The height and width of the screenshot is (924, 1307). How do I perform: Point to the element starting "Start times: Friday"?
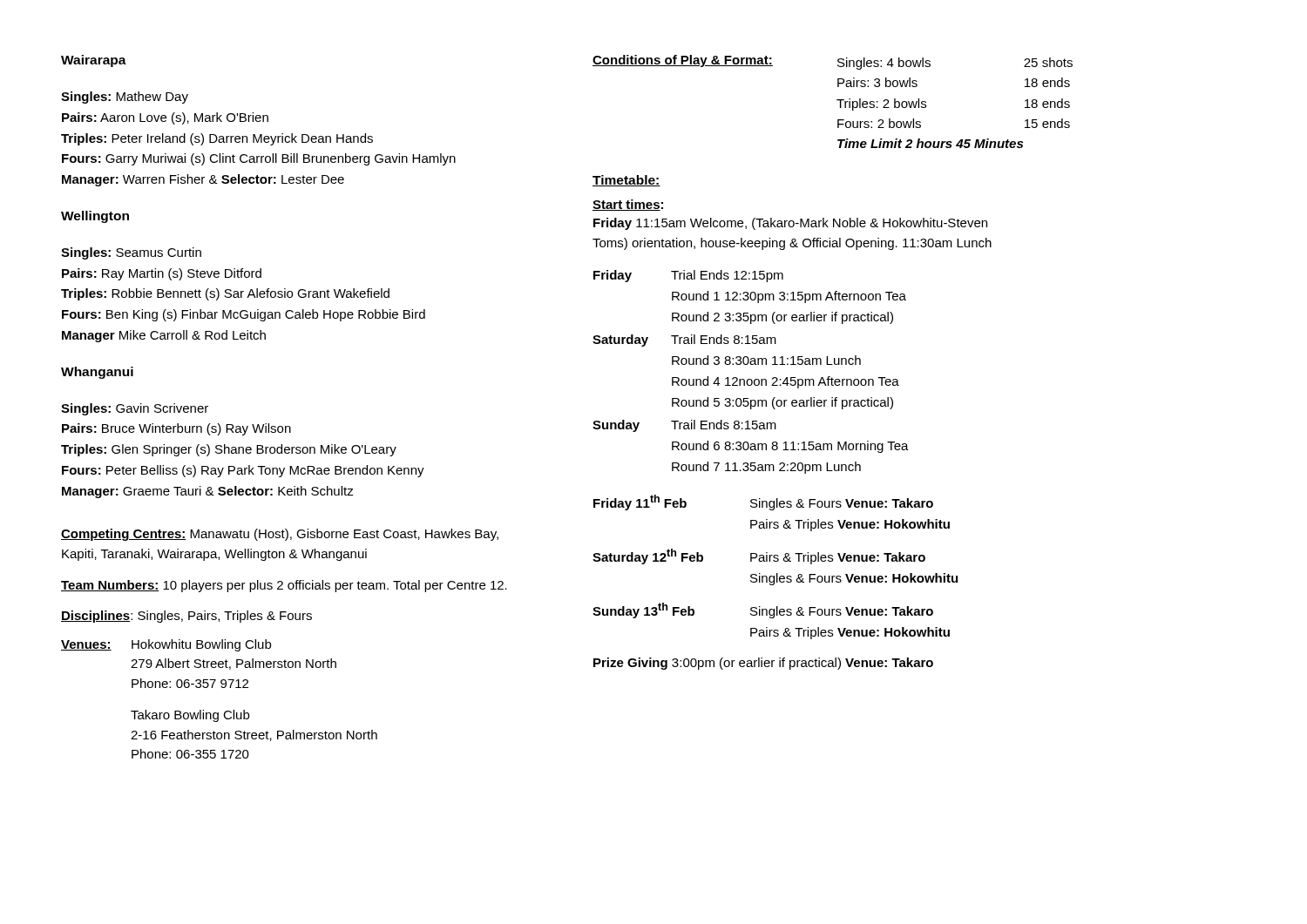(924, 225)
